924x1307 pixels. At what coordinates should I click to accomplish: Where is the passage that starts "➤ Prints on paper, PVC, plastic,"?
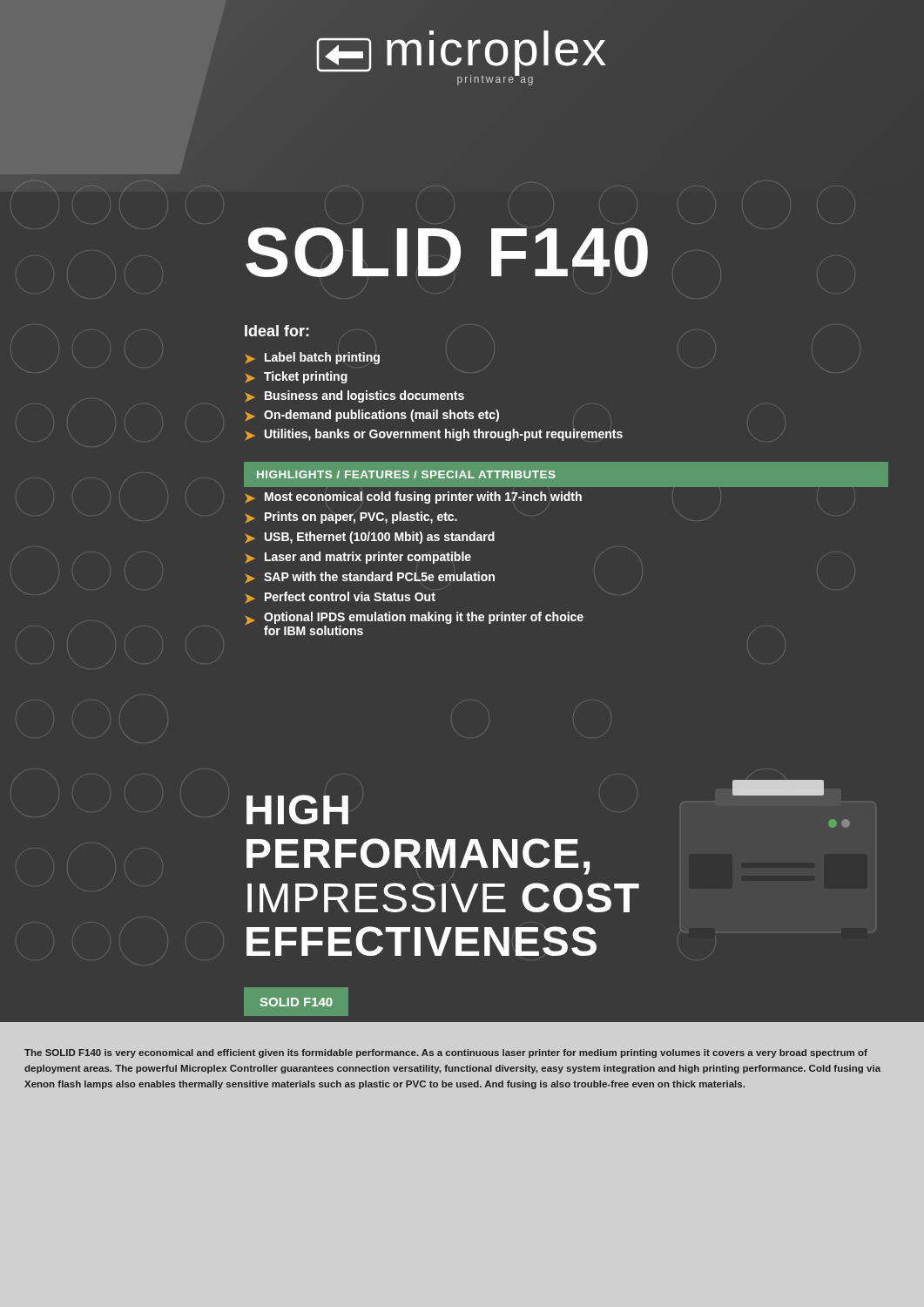coord(351,518)
